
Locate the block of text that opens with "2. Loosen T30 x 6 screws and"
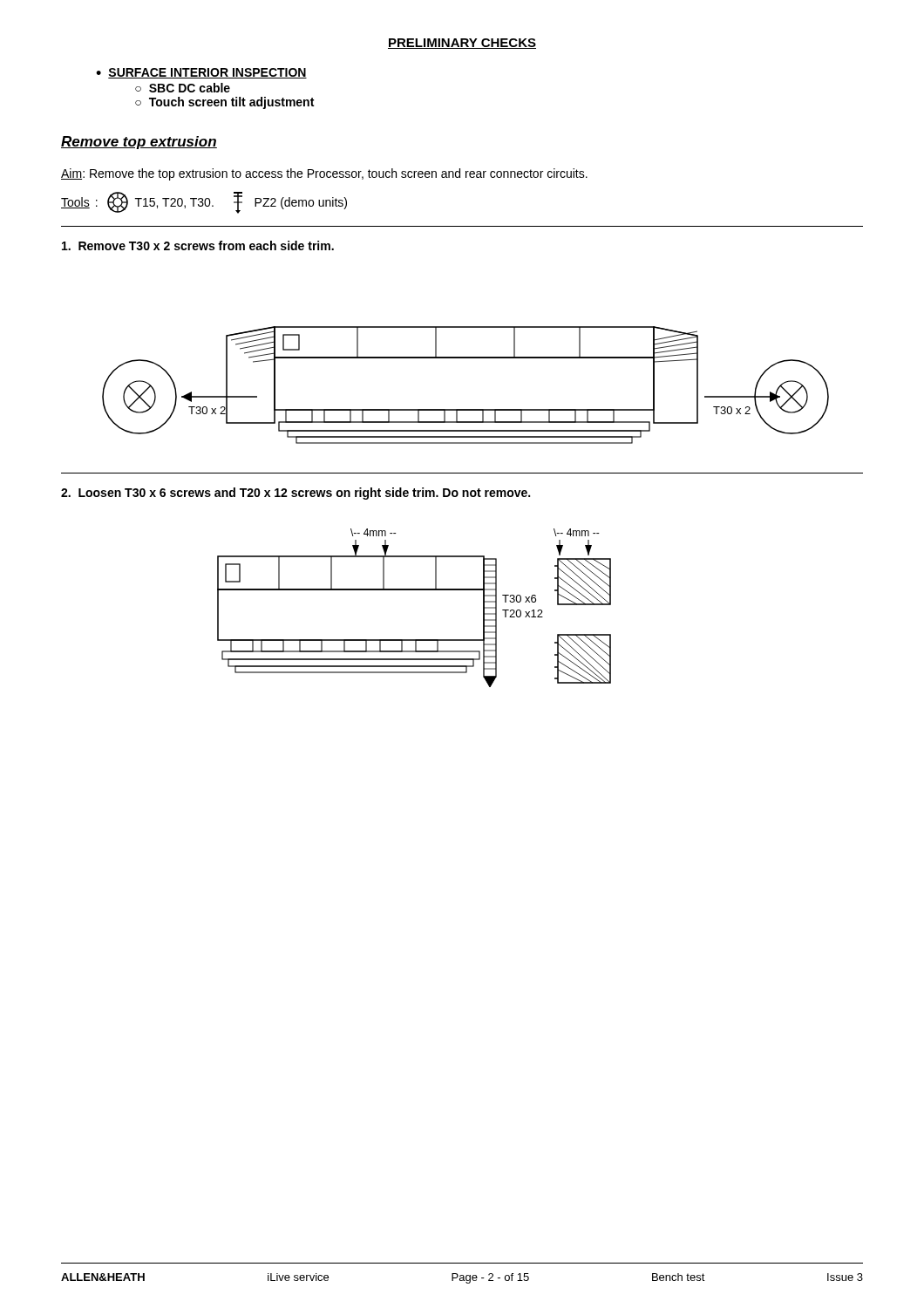(x=296, y=493)
